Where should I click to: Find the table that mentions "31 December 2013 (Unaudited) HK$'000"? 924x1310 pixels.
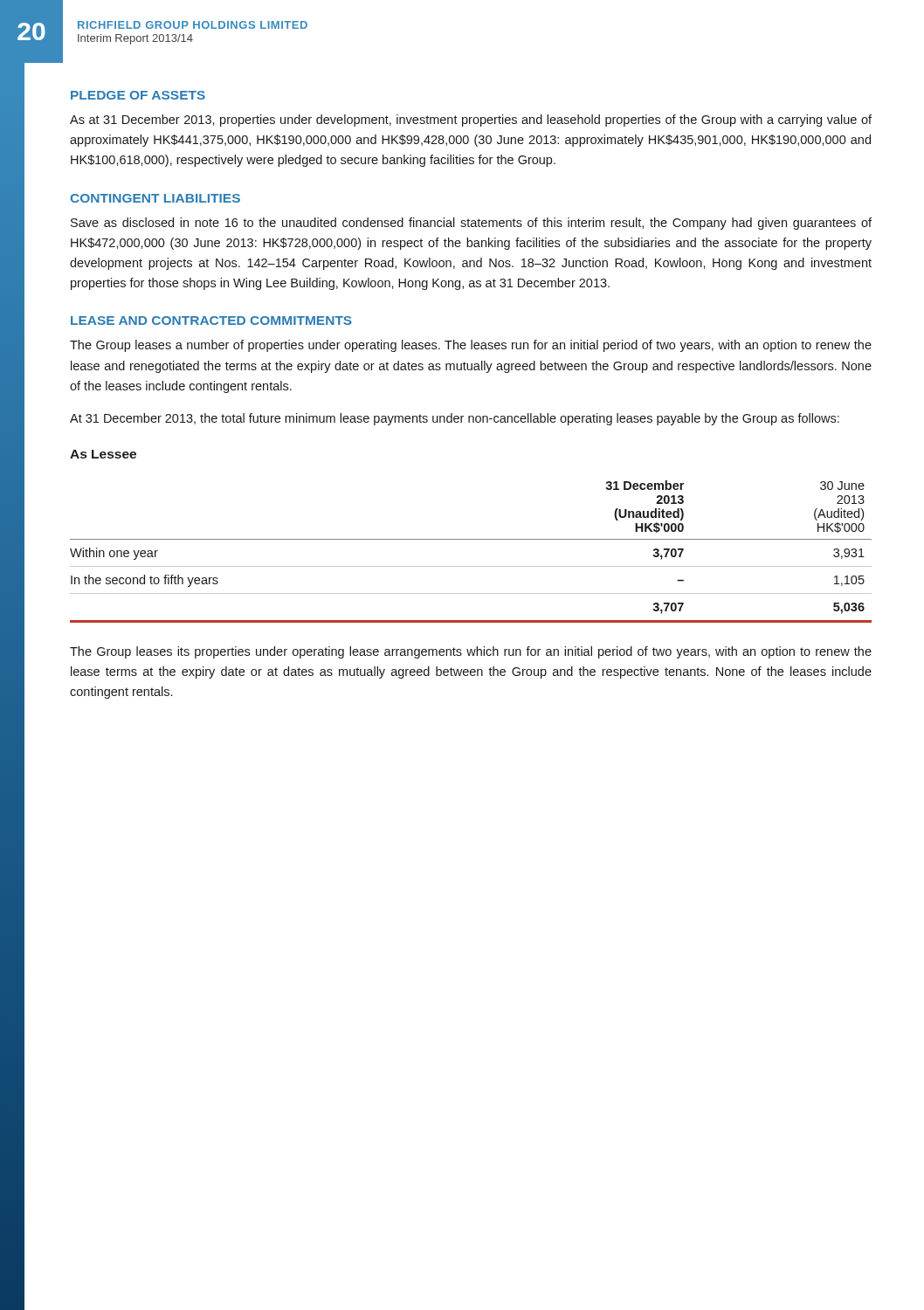click(x=471, y=548)
